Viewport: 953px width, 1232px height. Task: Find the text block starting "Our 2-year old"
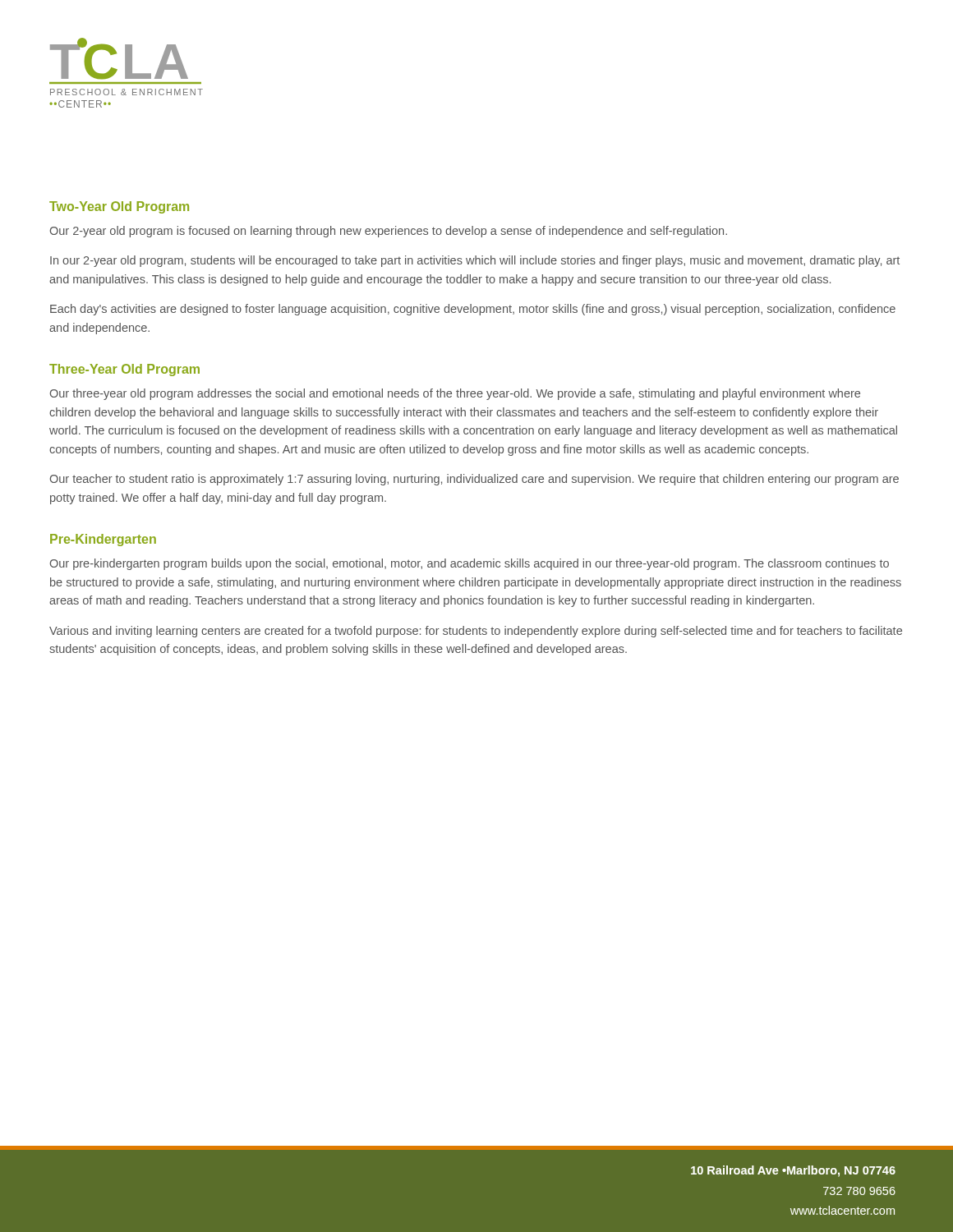click(389, 231)
